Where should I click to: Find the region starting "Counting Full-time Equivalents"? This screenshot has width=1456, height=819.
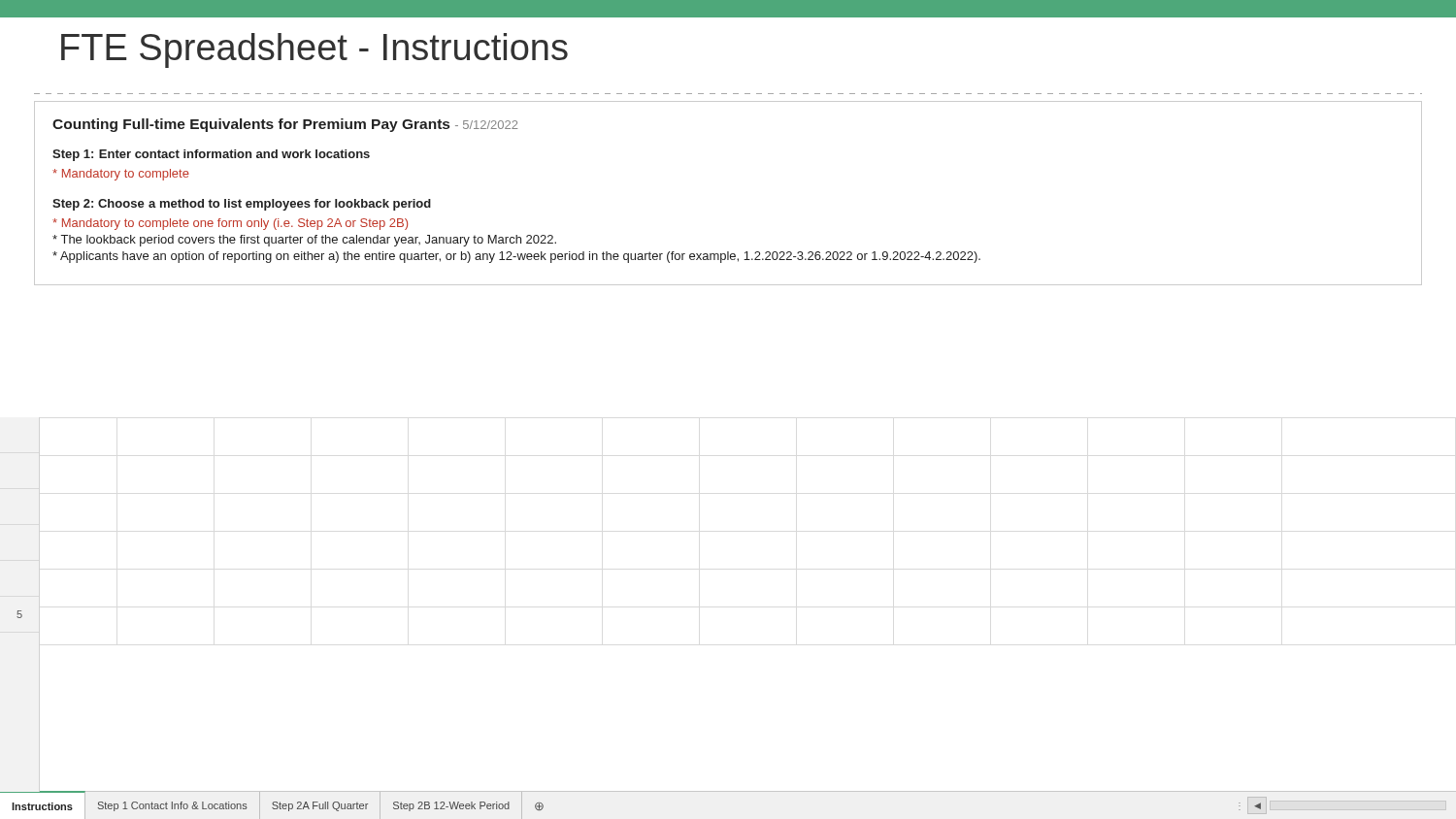click(x=285, y=125)
